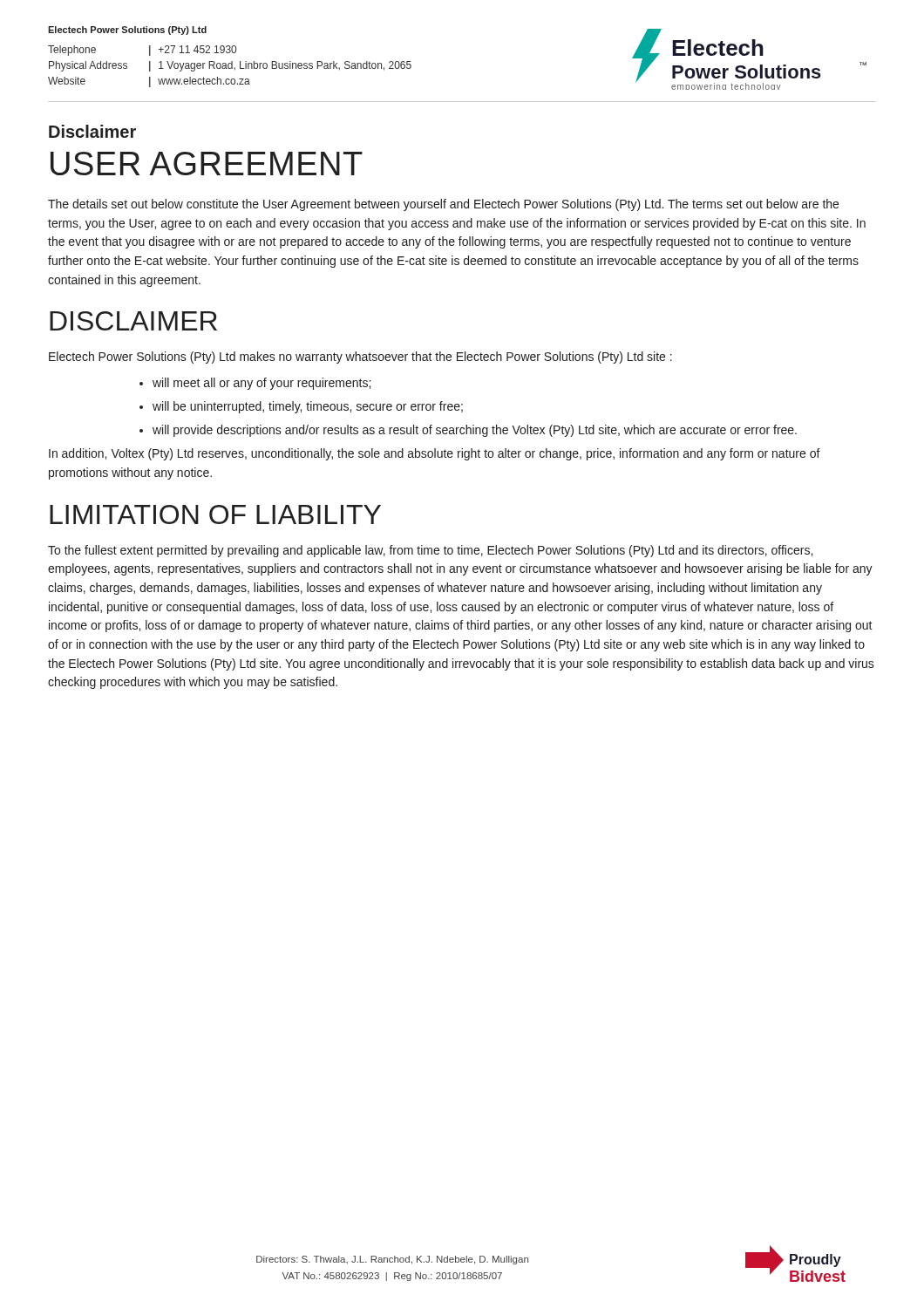Locate the text block that reads "In addition, Voltex"
Screen dimensions: 1308x924
pyautogui.click(x=434, y=463)
